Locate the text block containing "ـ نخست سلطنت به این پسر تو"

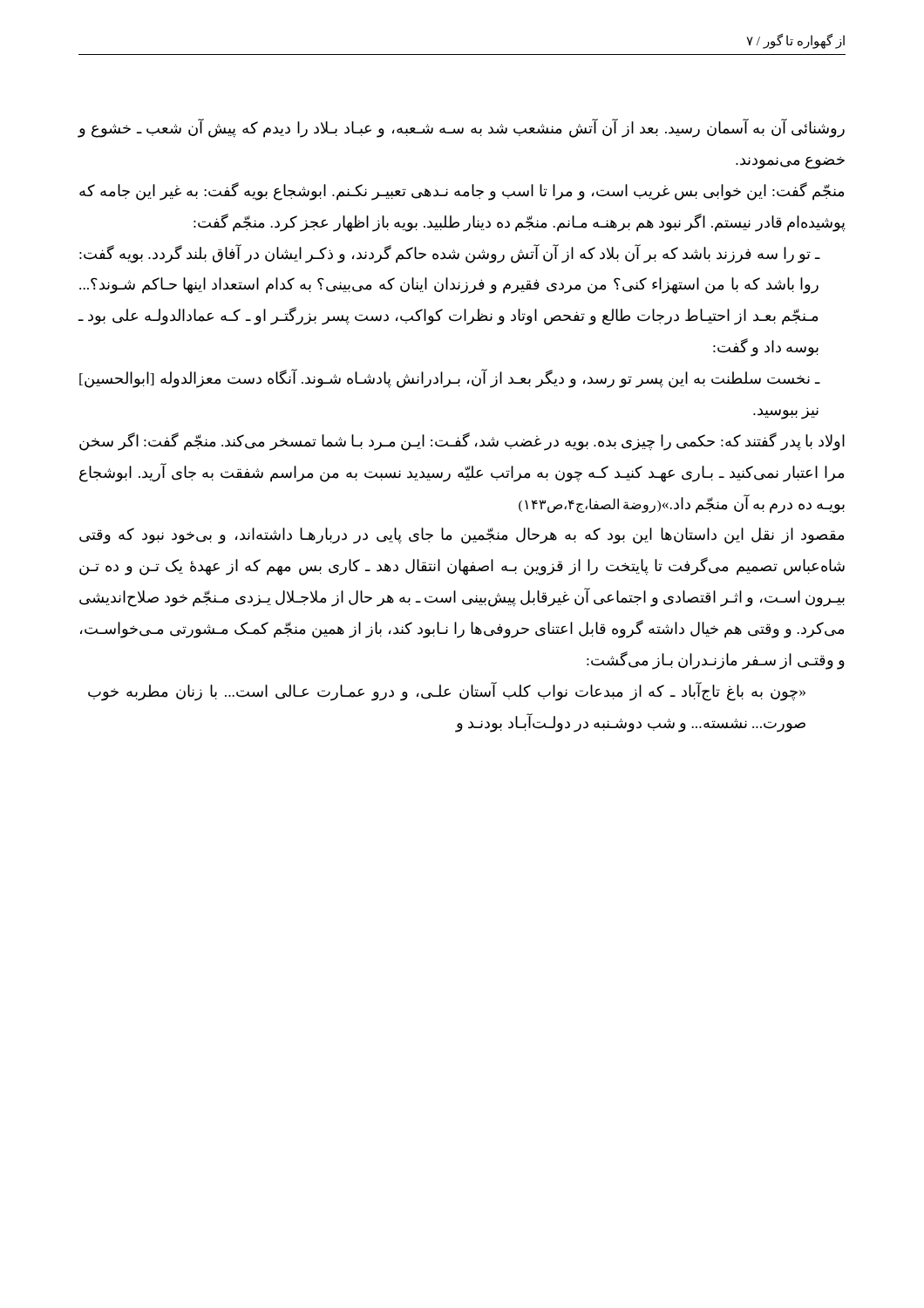click(449, 395)
